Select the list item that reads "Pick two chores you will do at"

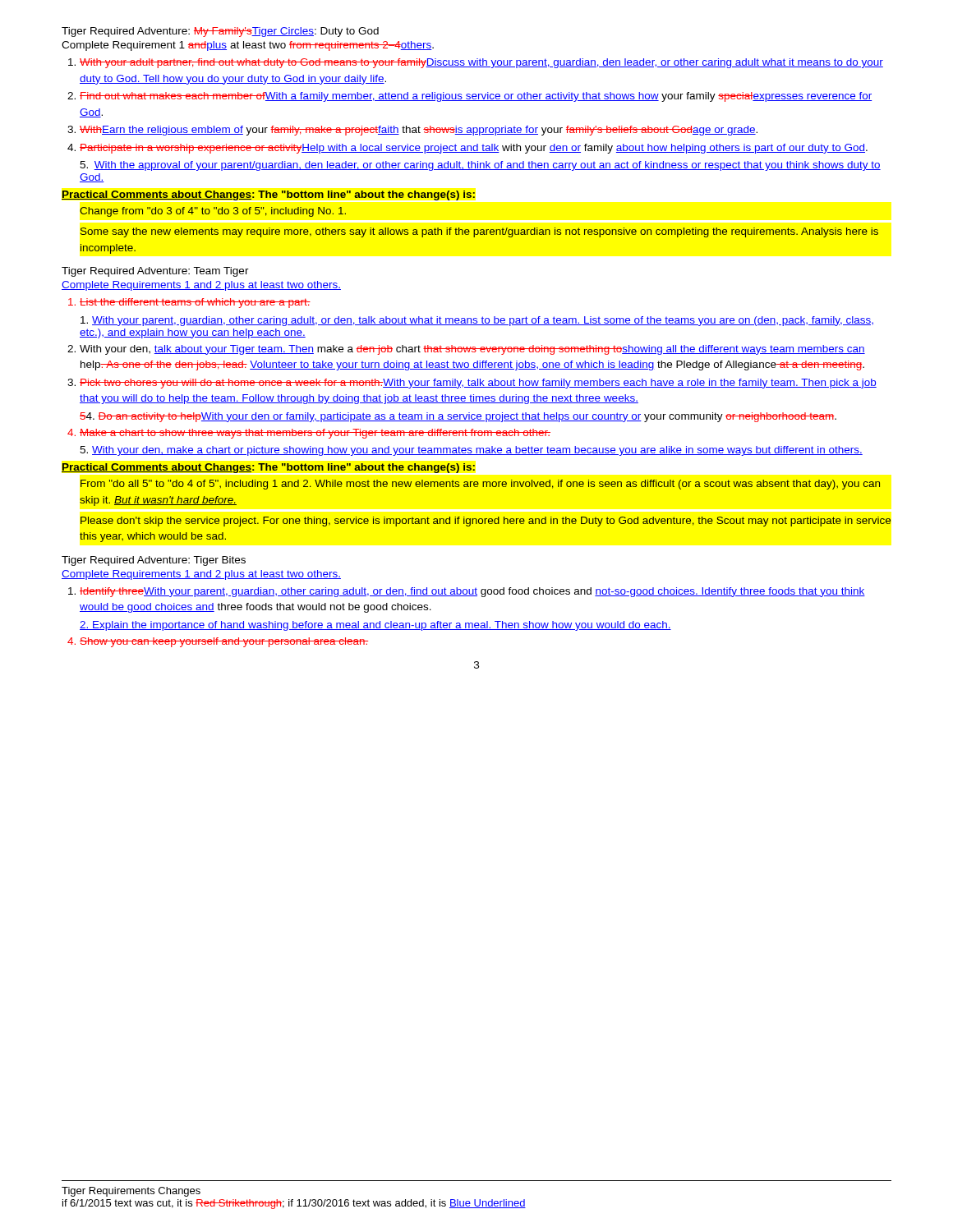pyautogui.click(x=478, y=390)
